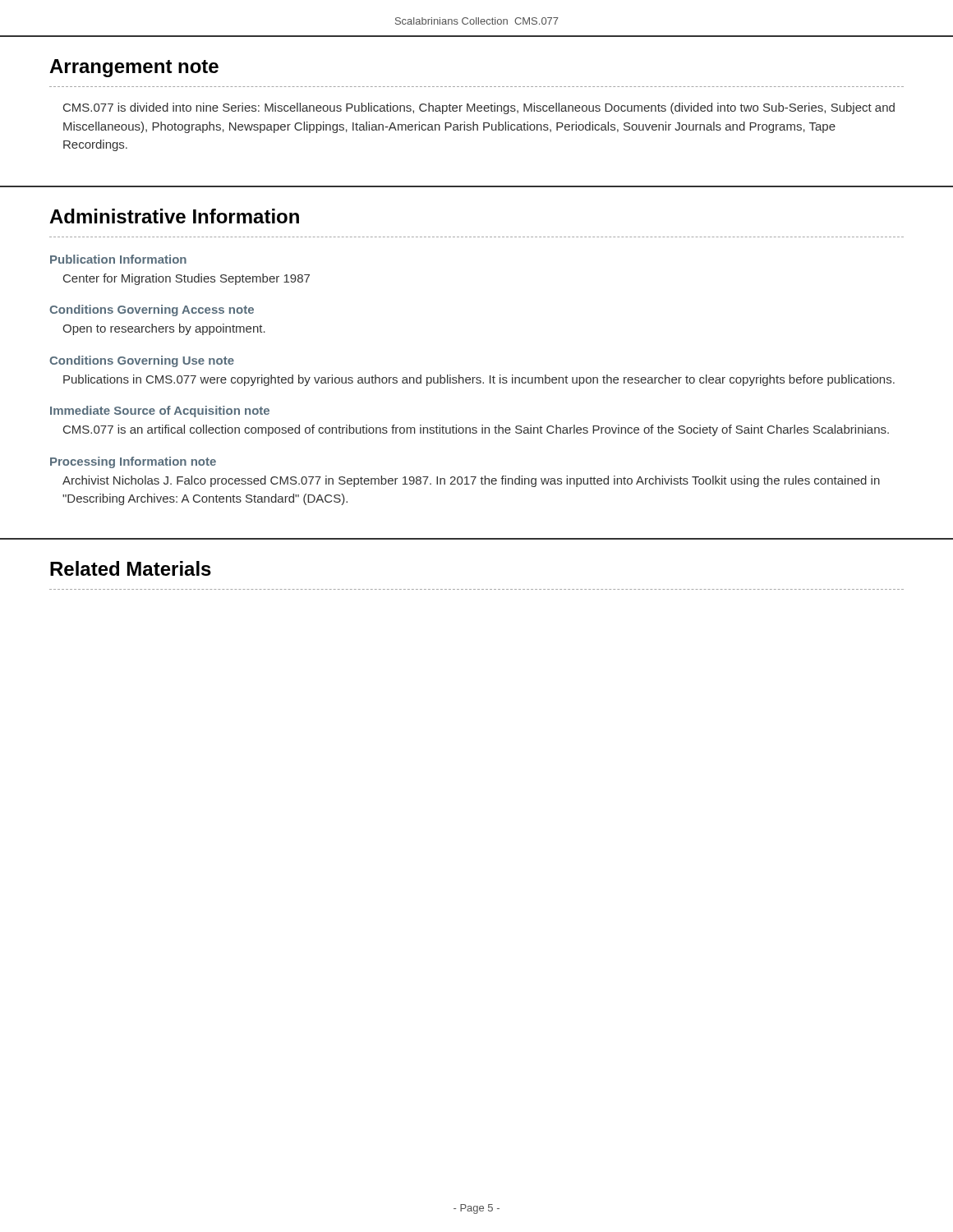Where does it say "Related Materials"?

point(130,568)
